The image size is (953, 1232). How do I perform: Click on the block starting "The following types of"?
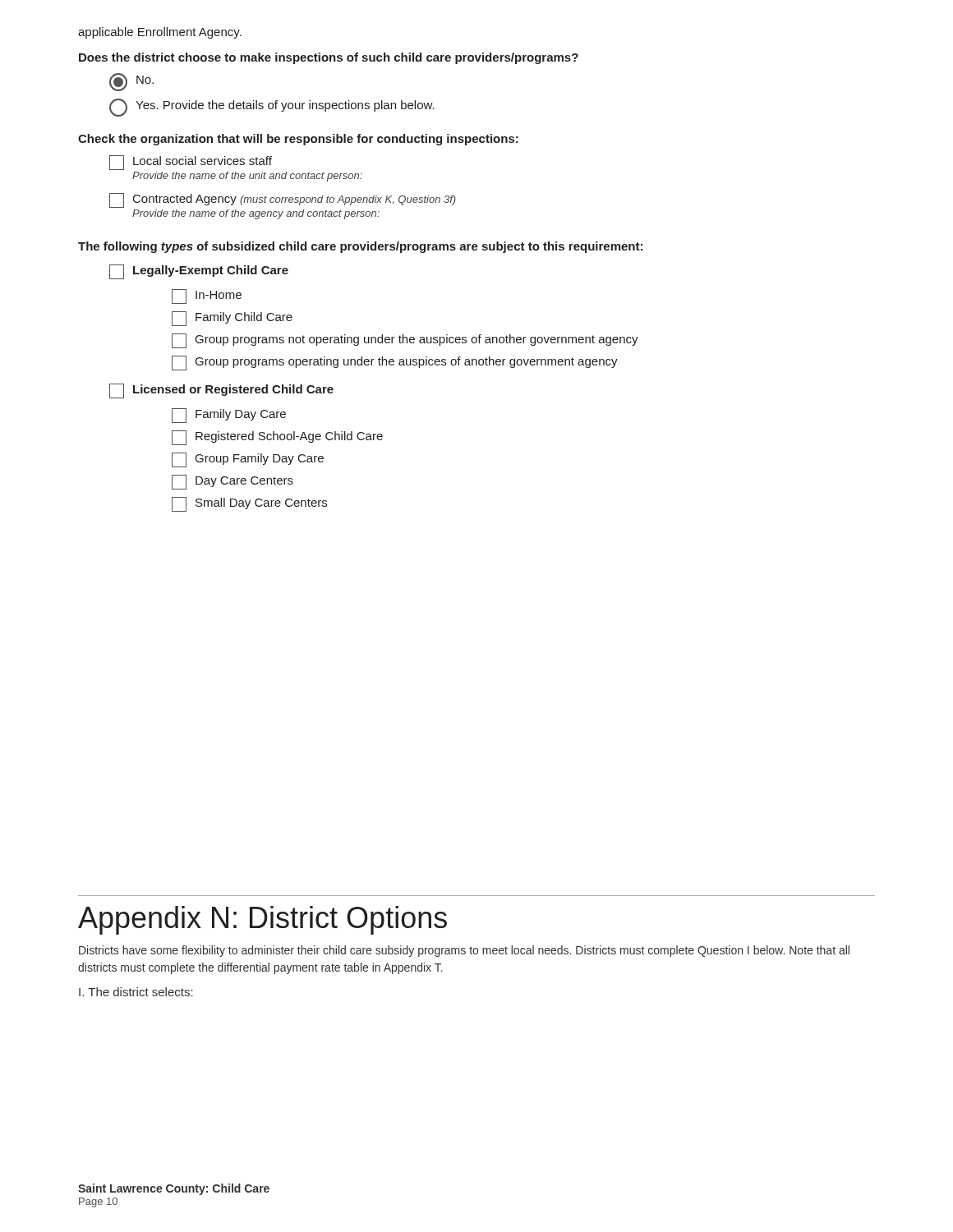point(361,246)
